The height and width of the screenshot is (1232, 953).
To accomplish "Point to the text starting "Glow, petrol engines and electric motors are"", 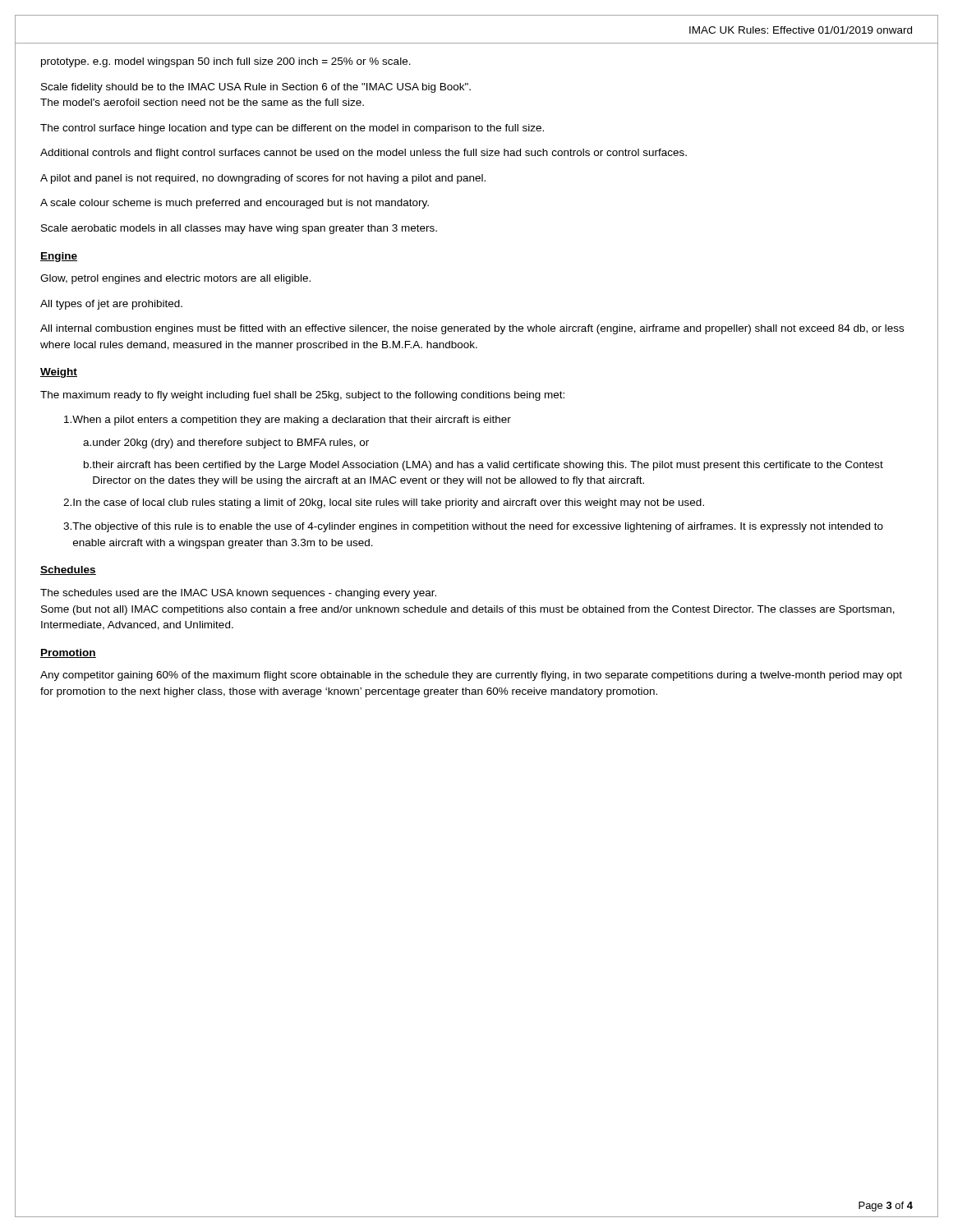I will [x=176, y=278].
